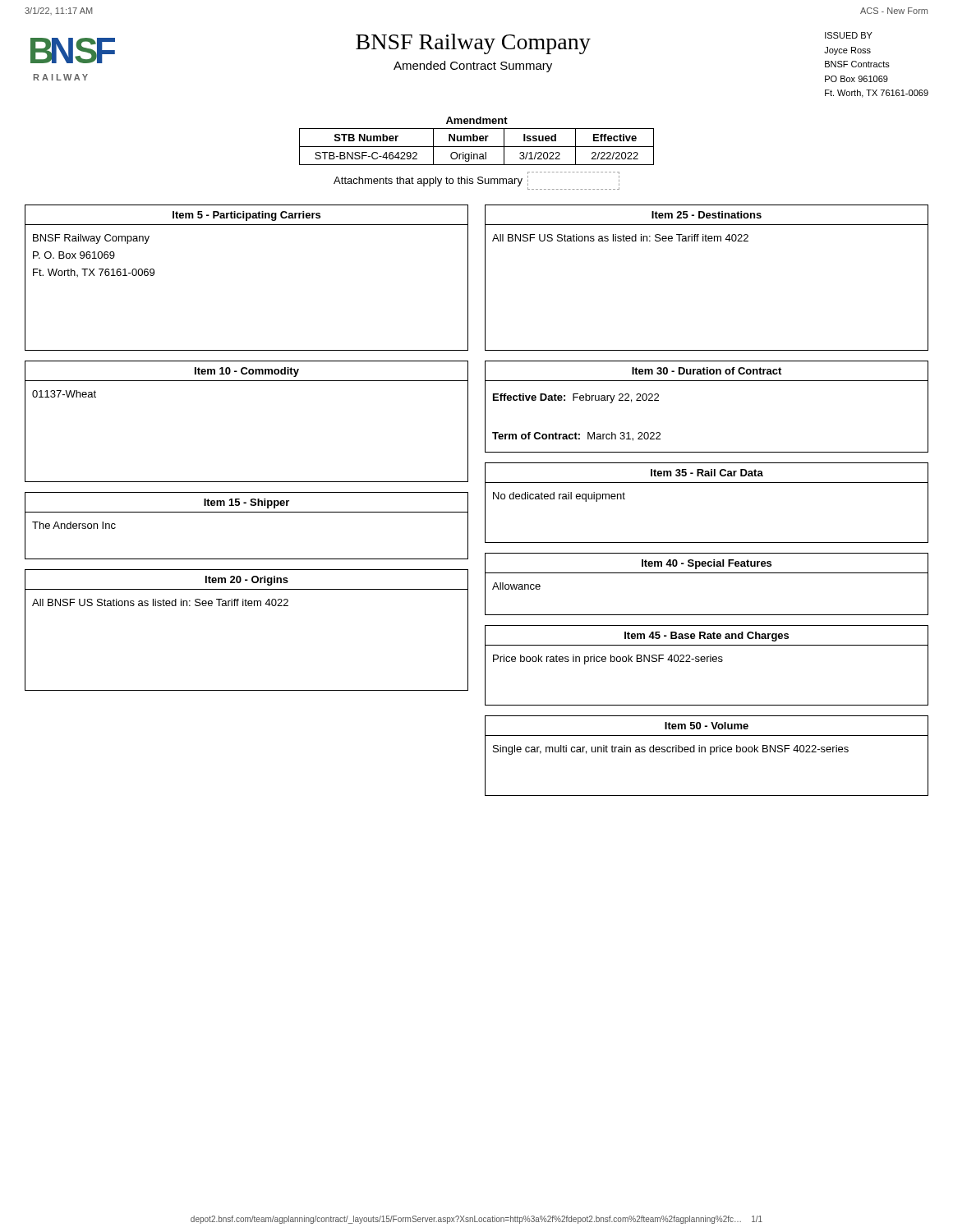The width and height of the screenshot is (953, 1232).
Task: Click where it says "Item 10 - Commodity"
Action: tap(246, 371)
